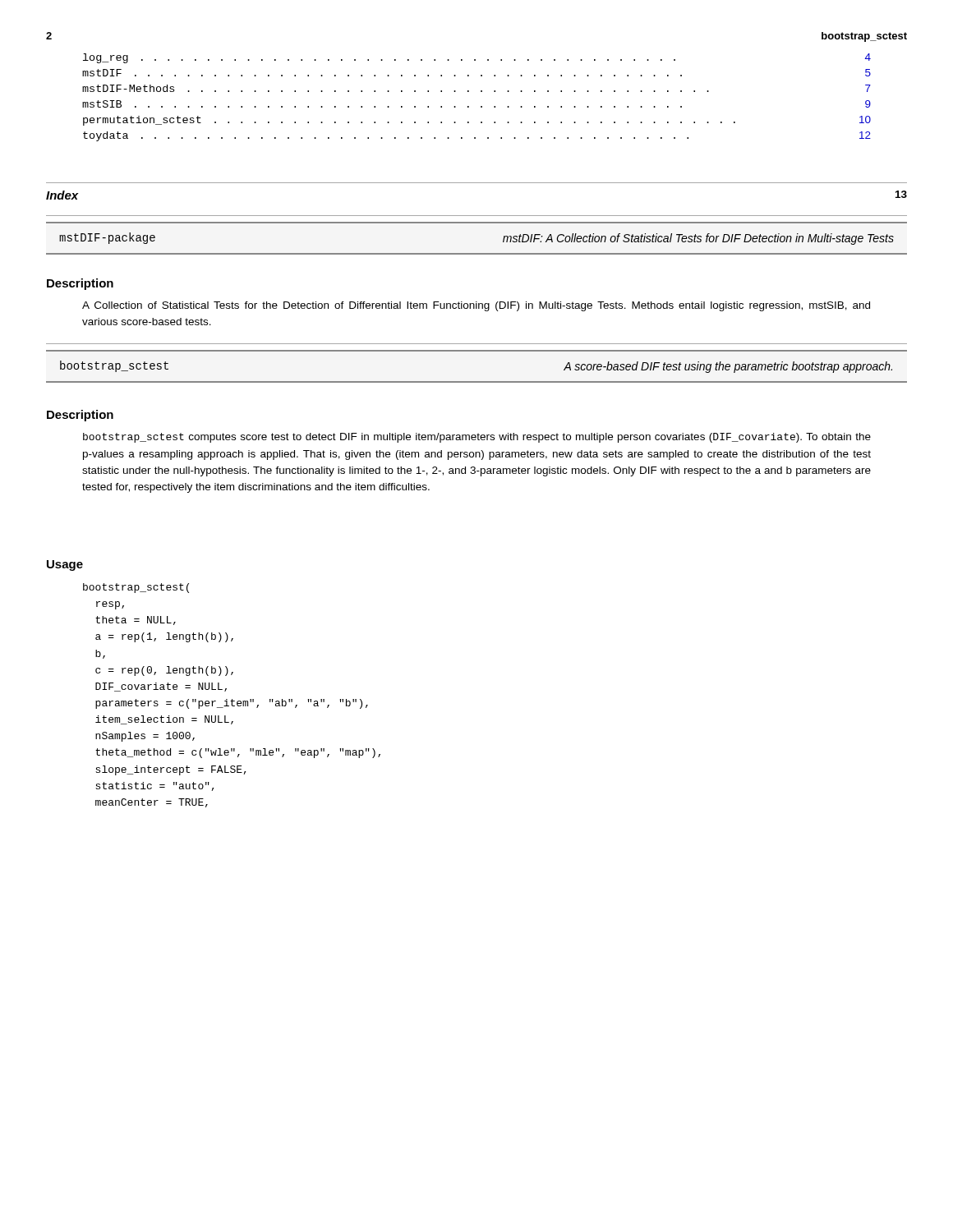Locate the list item that says "log_reg . . . . . ."

click(x=476, y=57)
